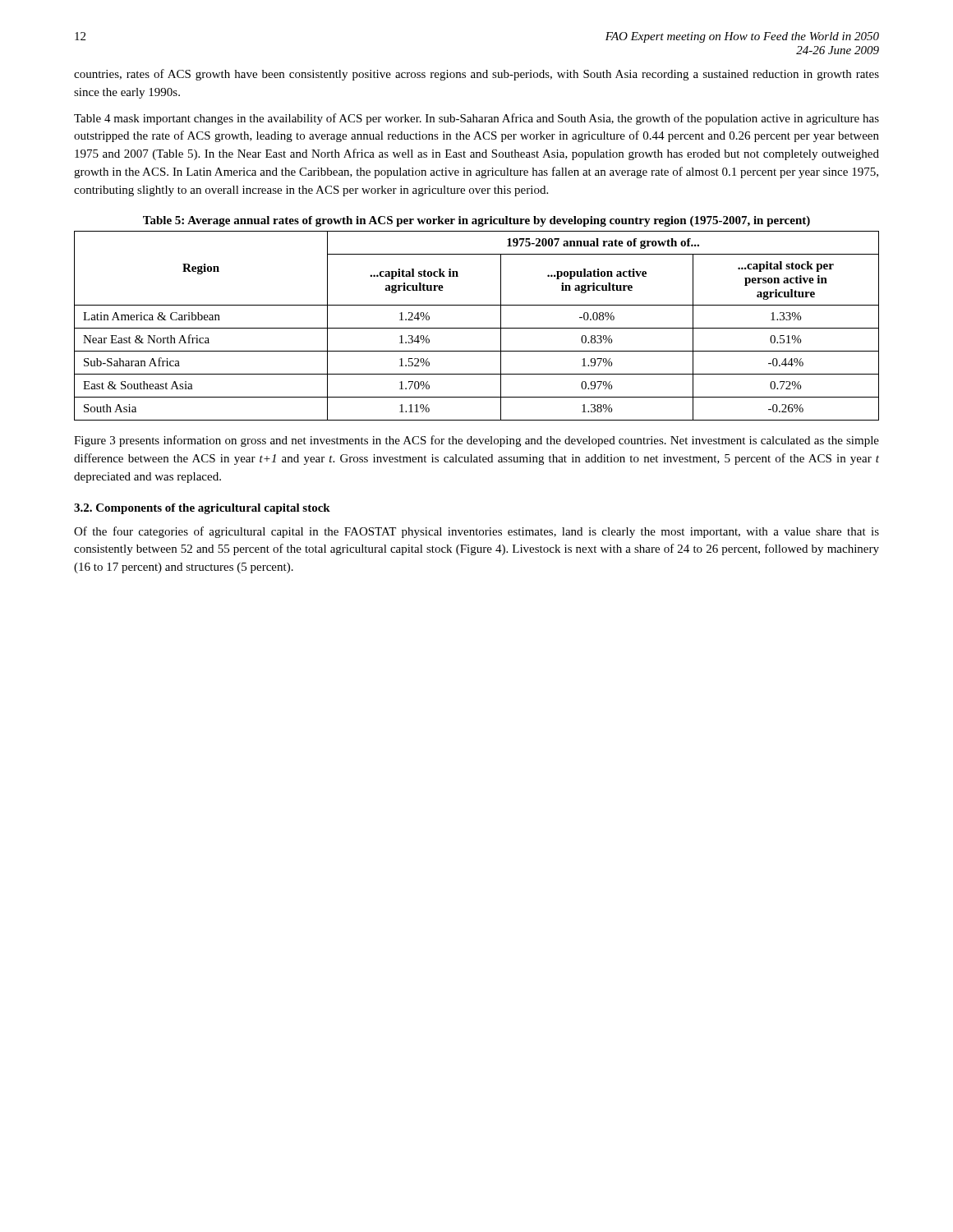The image size is (953, 1232).
Task: Locate the block of text that opens with "Of the four categories of agricultural capital in"
Action: (x=476, y=549)
